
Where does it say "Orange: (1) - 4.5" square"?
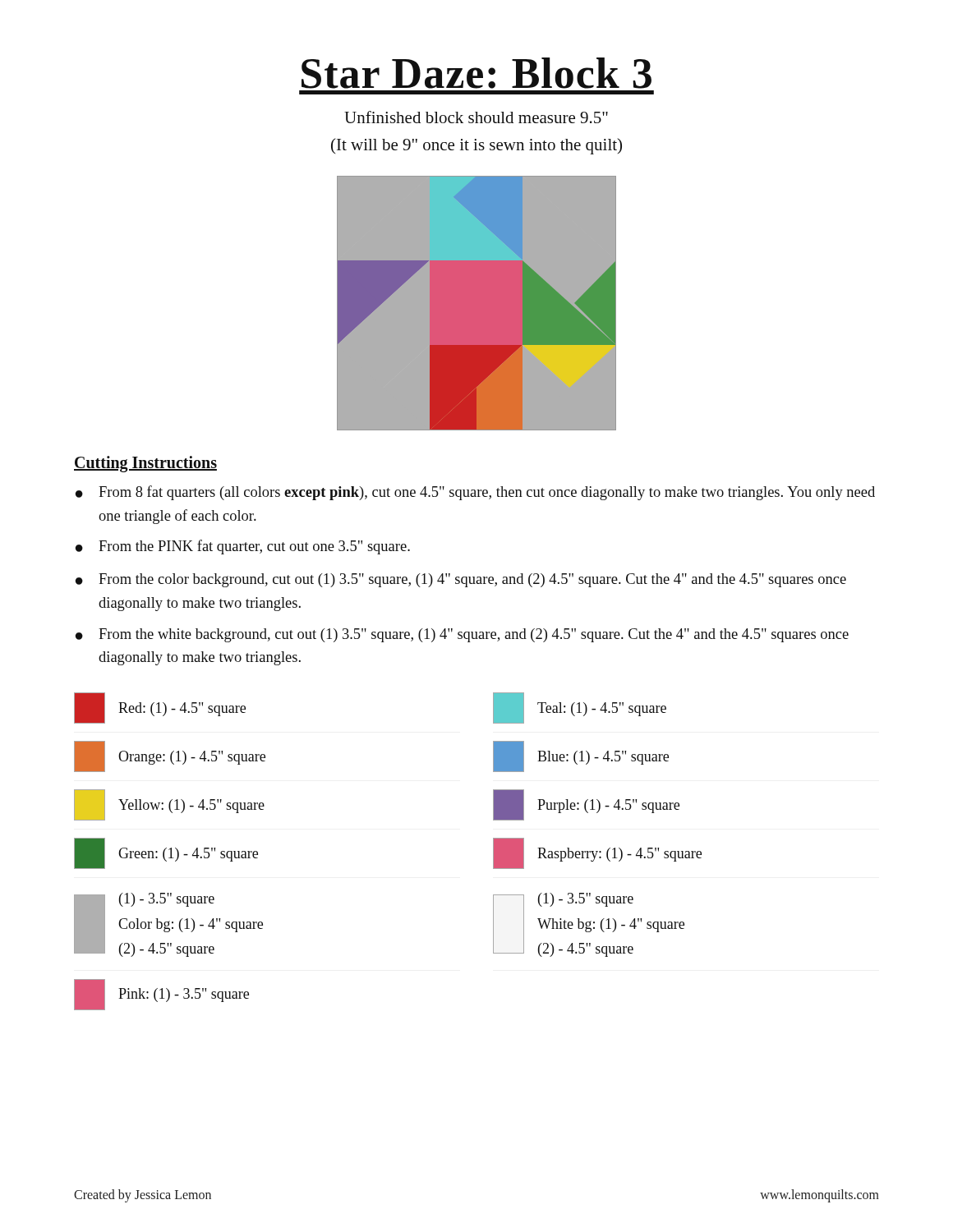(170, 757)
